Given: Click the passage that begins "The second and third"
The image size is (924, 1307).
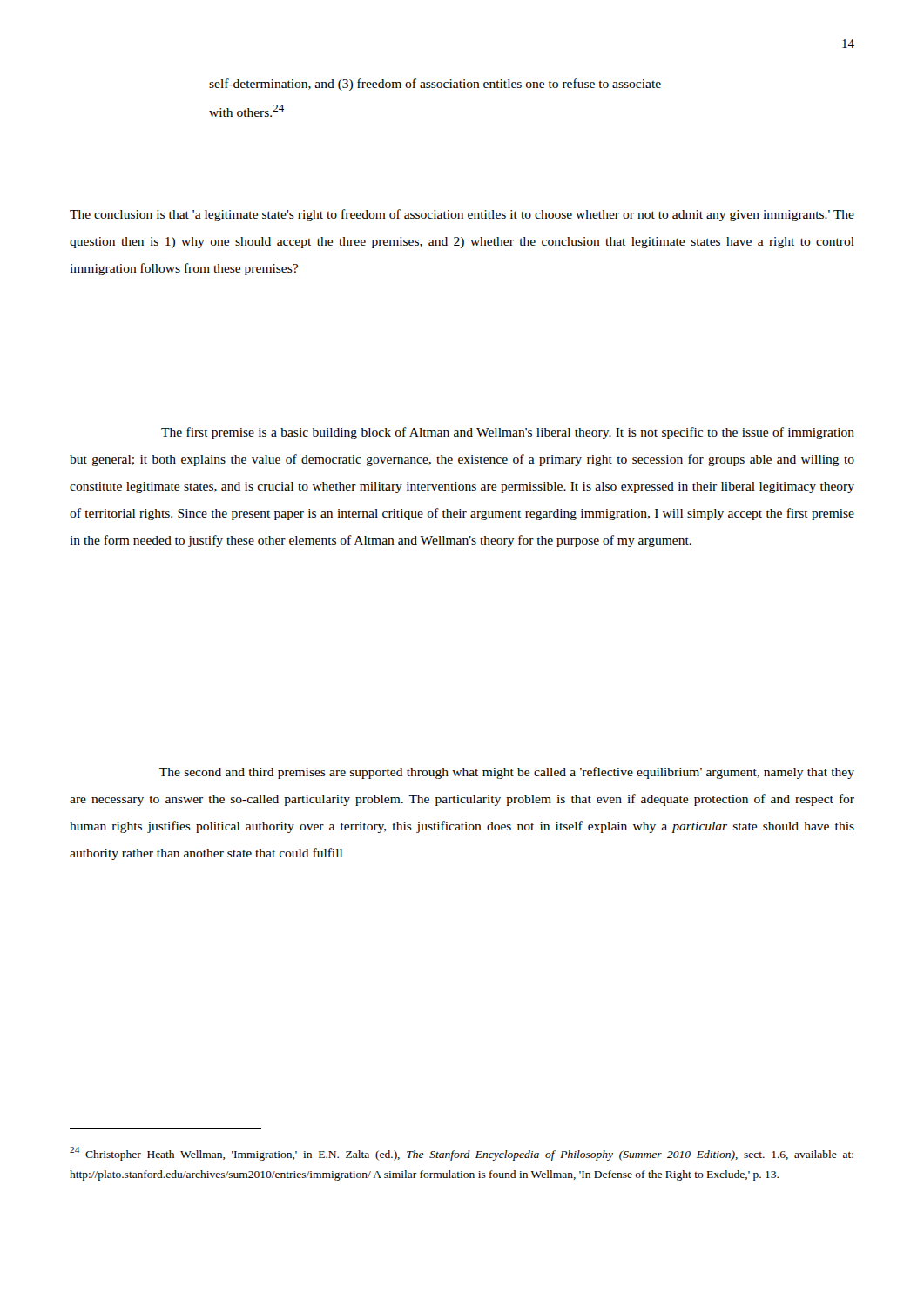Looking at the screenshot, I should click(462, 812).
